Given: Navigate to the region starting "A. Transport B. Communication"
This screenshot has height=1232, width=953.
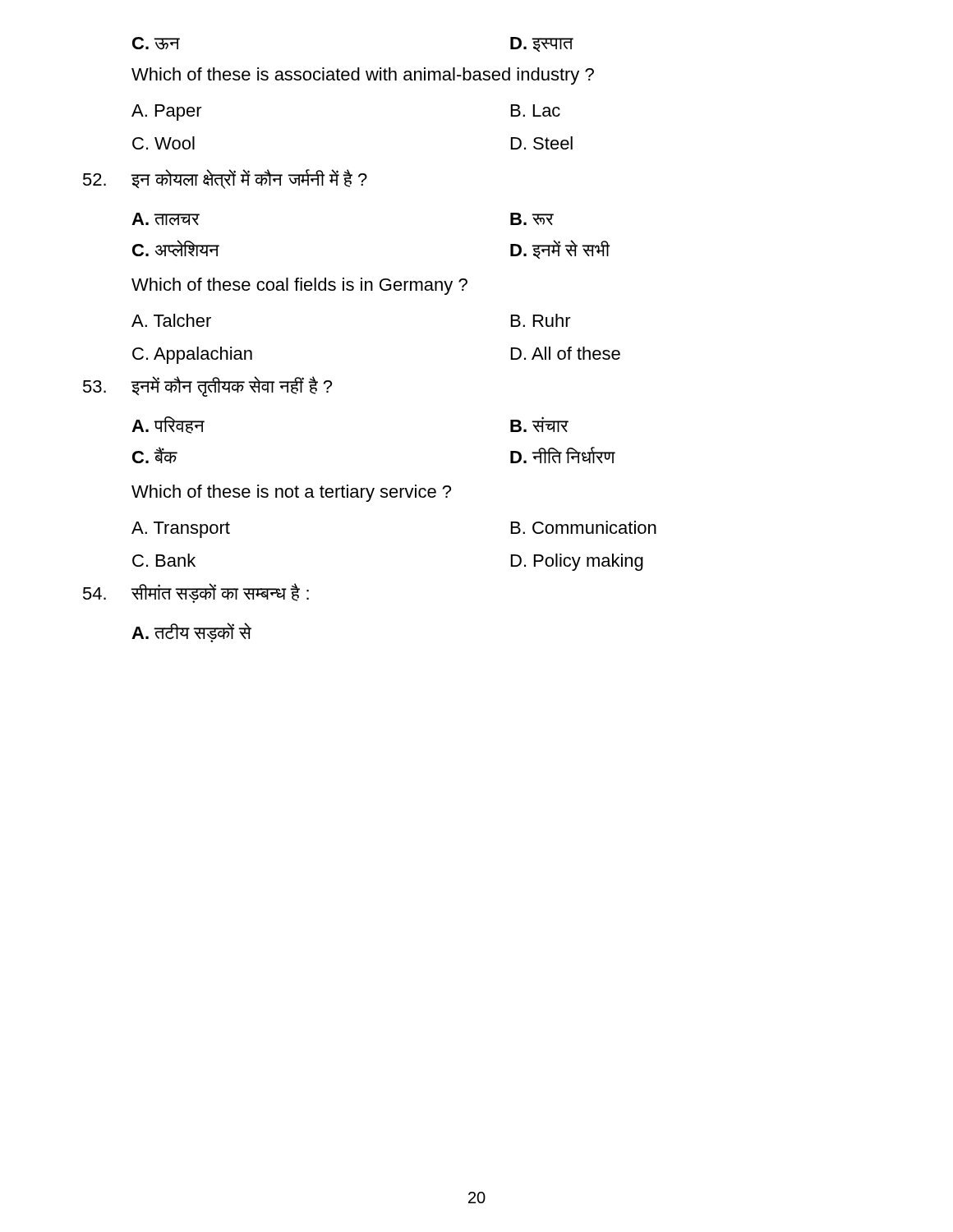Looking at the screenshot, I should (509, 528).
